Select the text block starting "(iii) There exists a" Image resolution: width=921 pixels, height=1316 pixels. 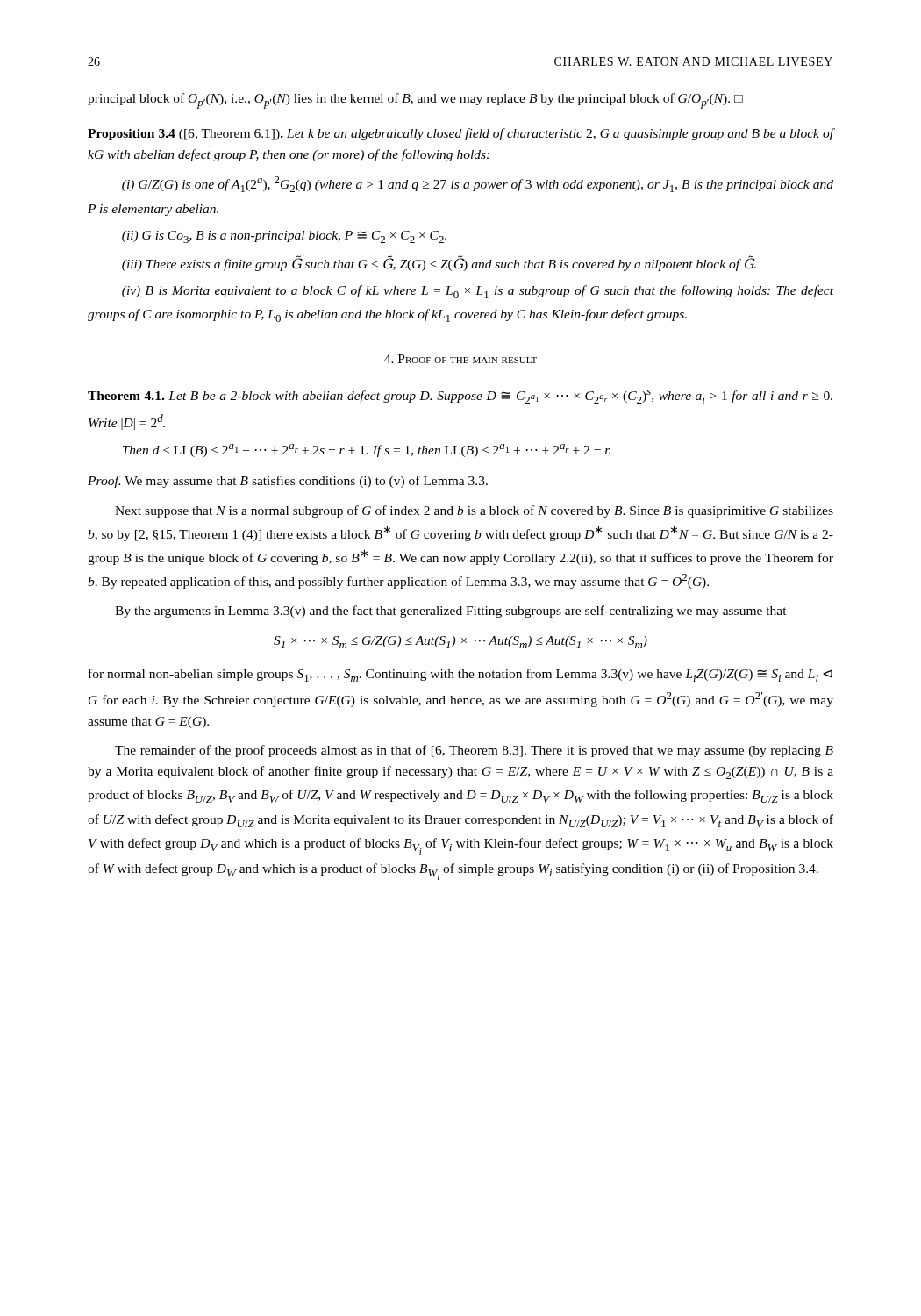click(x=460, y=264)
